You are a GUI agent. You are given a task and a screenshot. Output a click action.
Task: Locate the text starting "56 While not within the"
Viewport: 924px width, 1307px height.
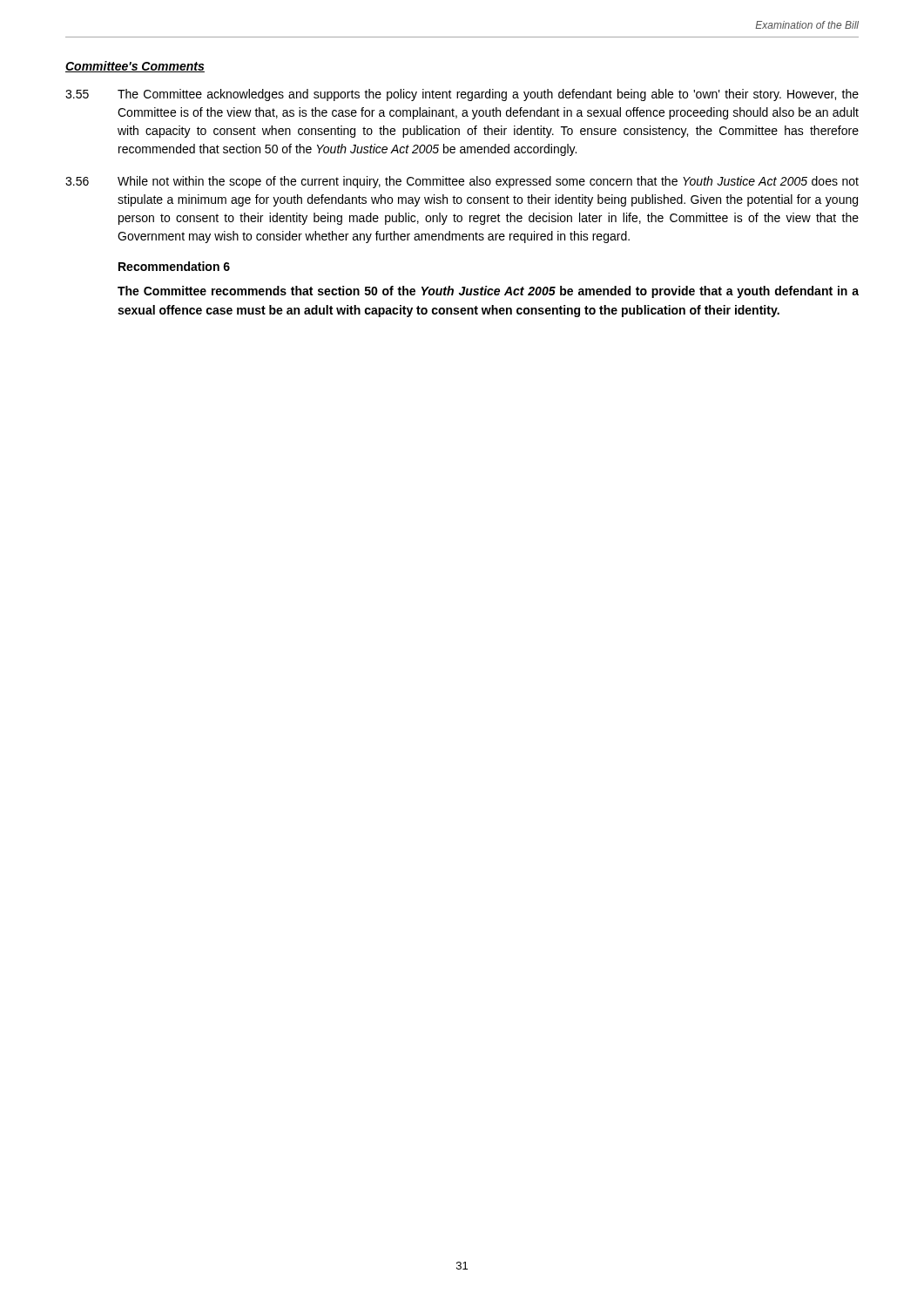(462, 209)
